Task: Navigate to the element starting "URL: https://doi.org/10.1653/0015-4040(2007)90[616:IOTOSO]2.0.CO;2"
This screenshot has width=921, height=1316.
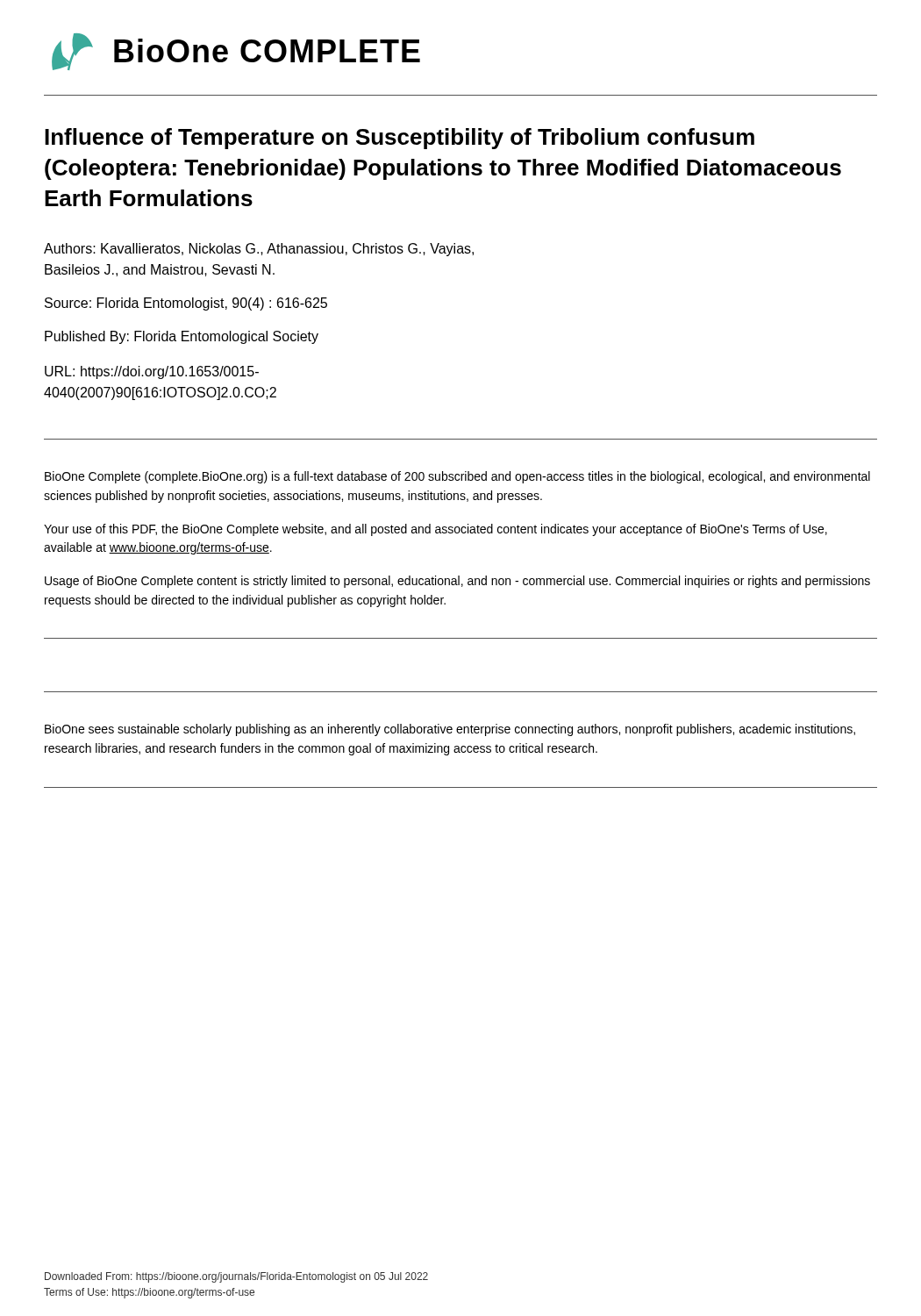Action: point(152,372)
